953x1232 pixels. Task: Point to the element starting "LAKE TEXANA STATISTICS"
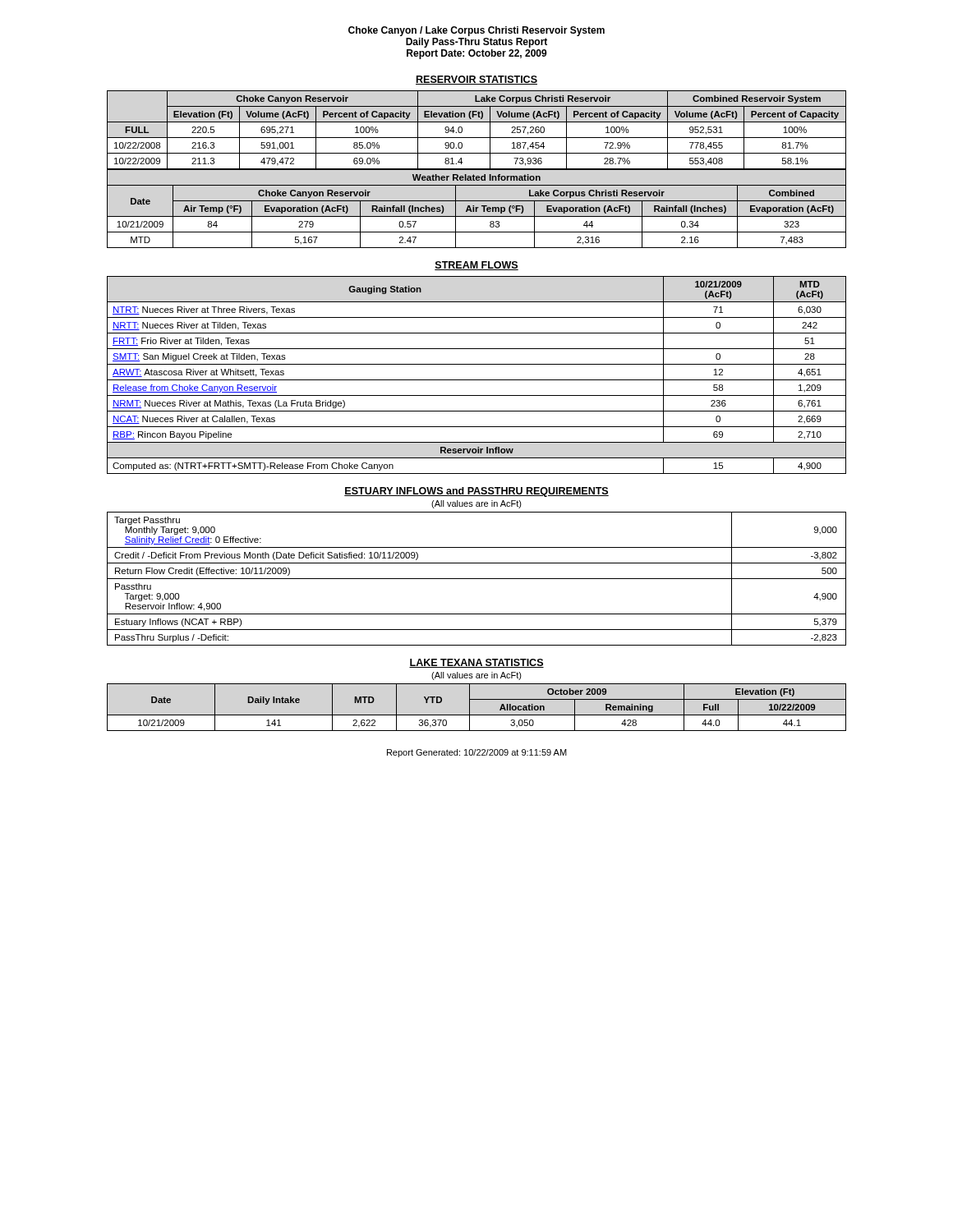click(x=476, y=663)
